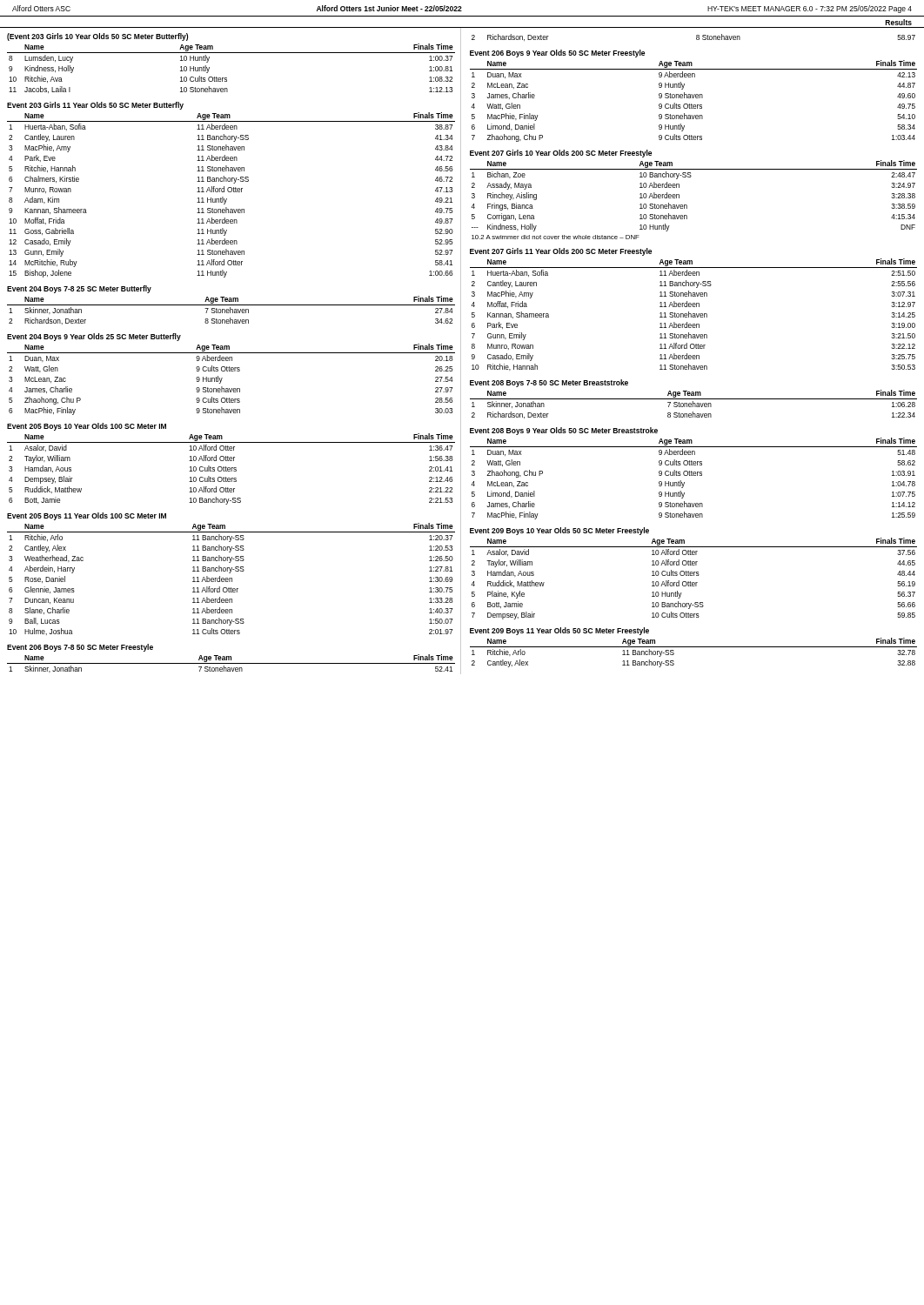Select the section header with the text "Event 207 Girls 11"
This screenshot has width=924, height=1305.
(x=561, y=251)
